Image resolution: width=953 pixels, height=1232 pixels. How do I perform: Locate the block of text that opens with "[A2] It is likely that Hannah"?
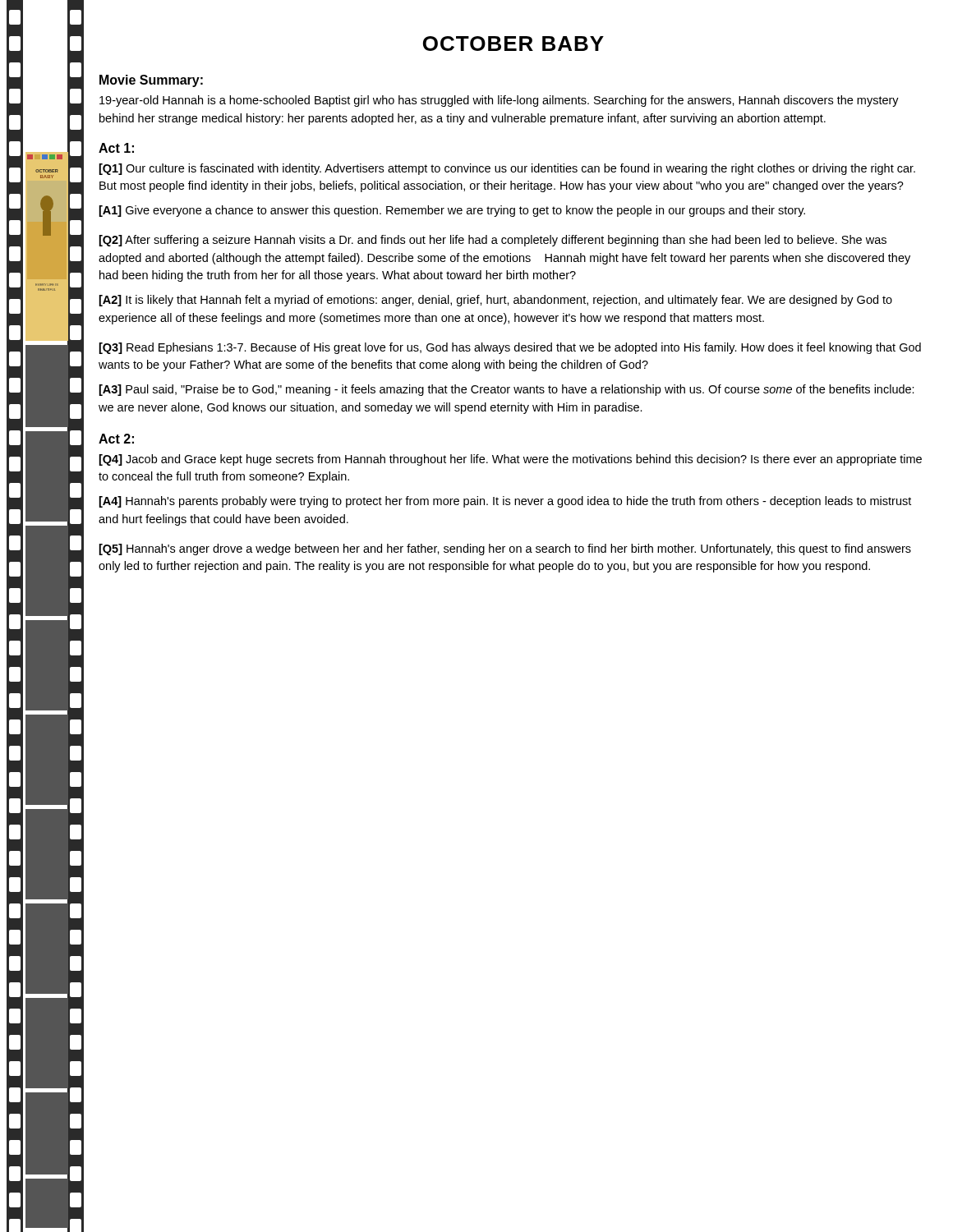point(495,309)
